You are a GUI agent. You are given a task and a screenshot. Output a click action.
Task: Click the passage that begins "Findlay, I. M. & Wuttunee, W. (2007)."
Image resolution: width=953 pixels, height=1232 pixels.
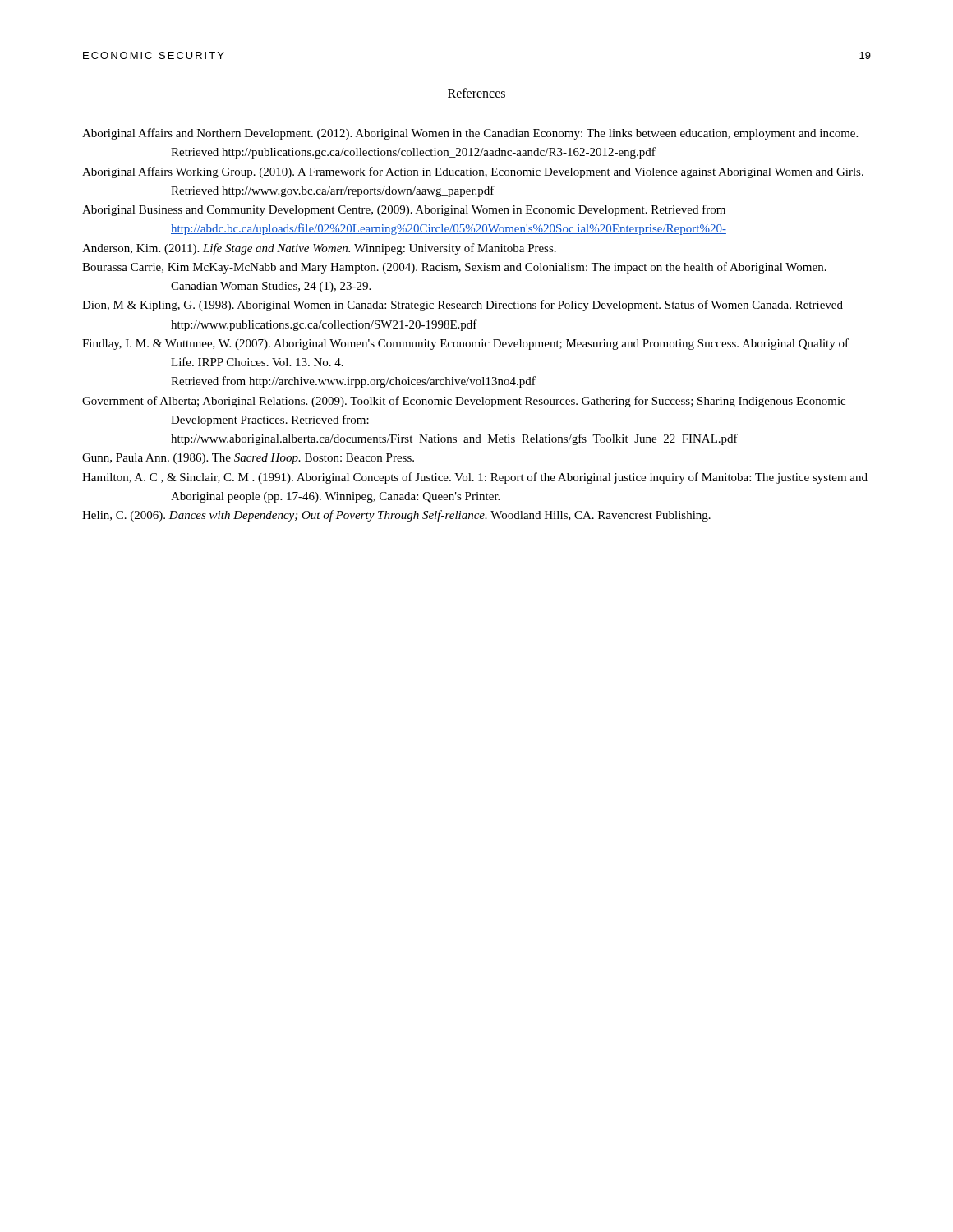point(465,344)
